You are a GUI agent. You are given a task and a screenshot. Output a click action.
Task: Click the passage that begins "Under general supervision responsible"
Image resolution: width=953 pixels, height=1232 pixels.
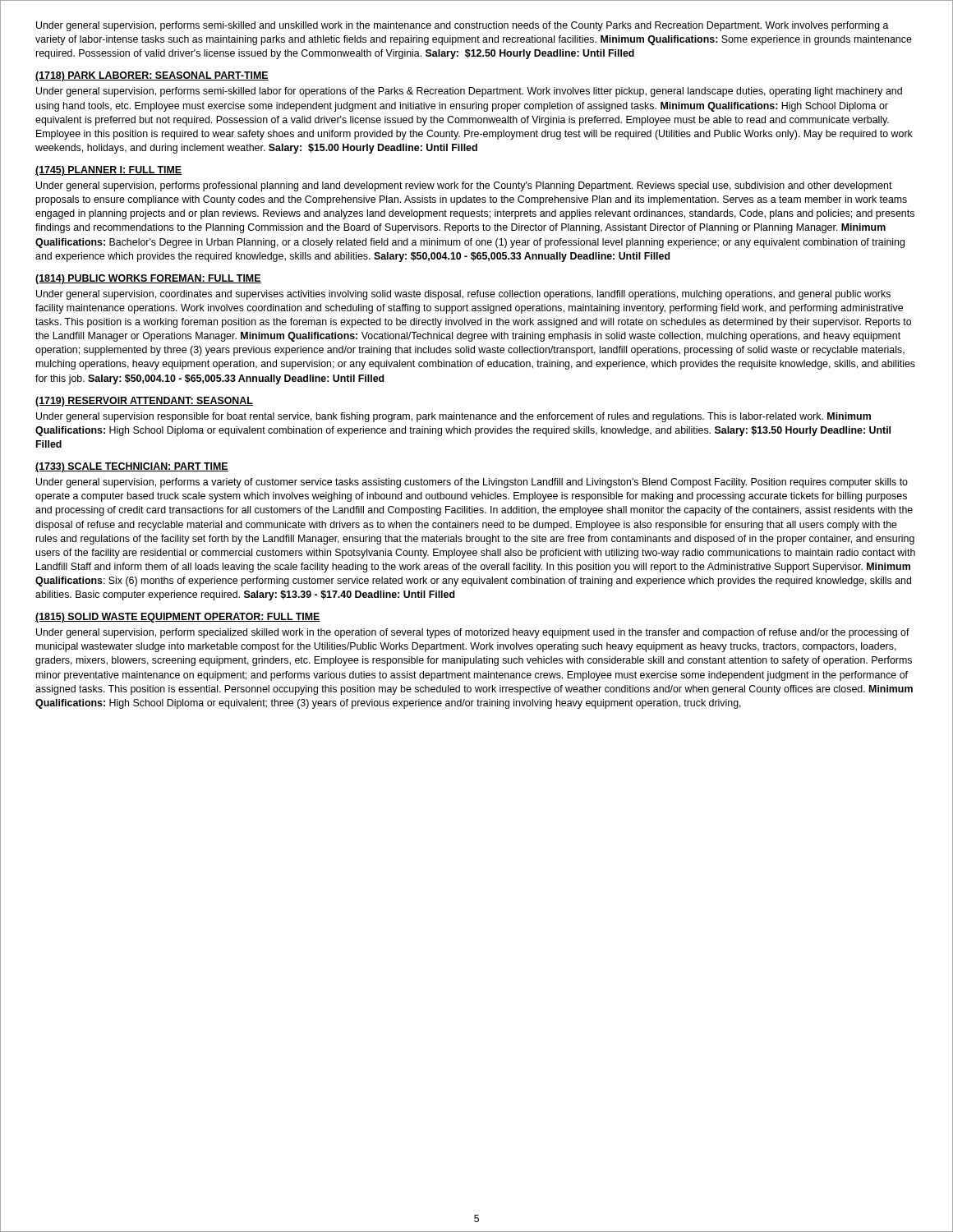[x=463, y=430]
